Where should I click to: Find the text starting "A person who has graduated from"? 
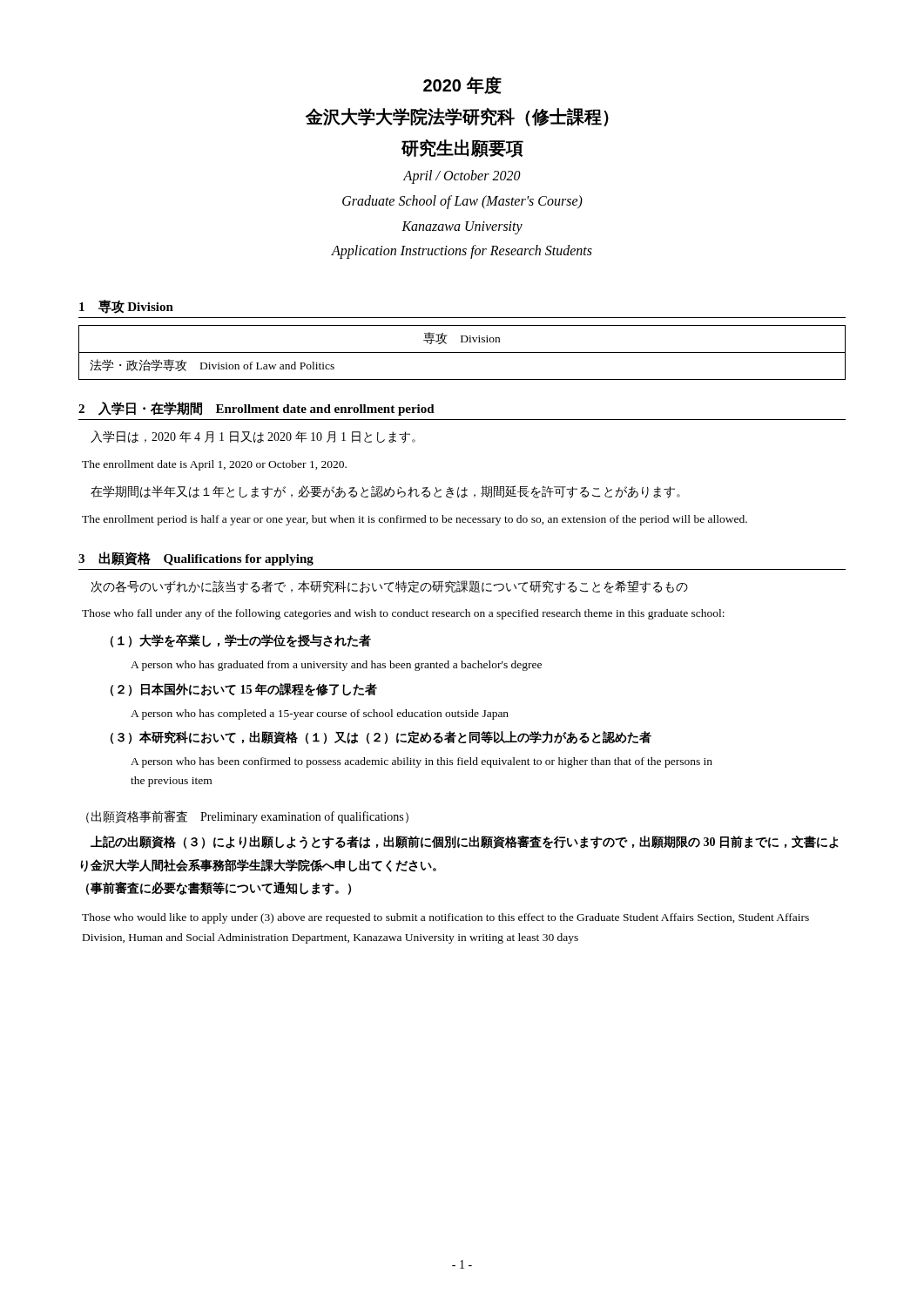click(336, 665)
